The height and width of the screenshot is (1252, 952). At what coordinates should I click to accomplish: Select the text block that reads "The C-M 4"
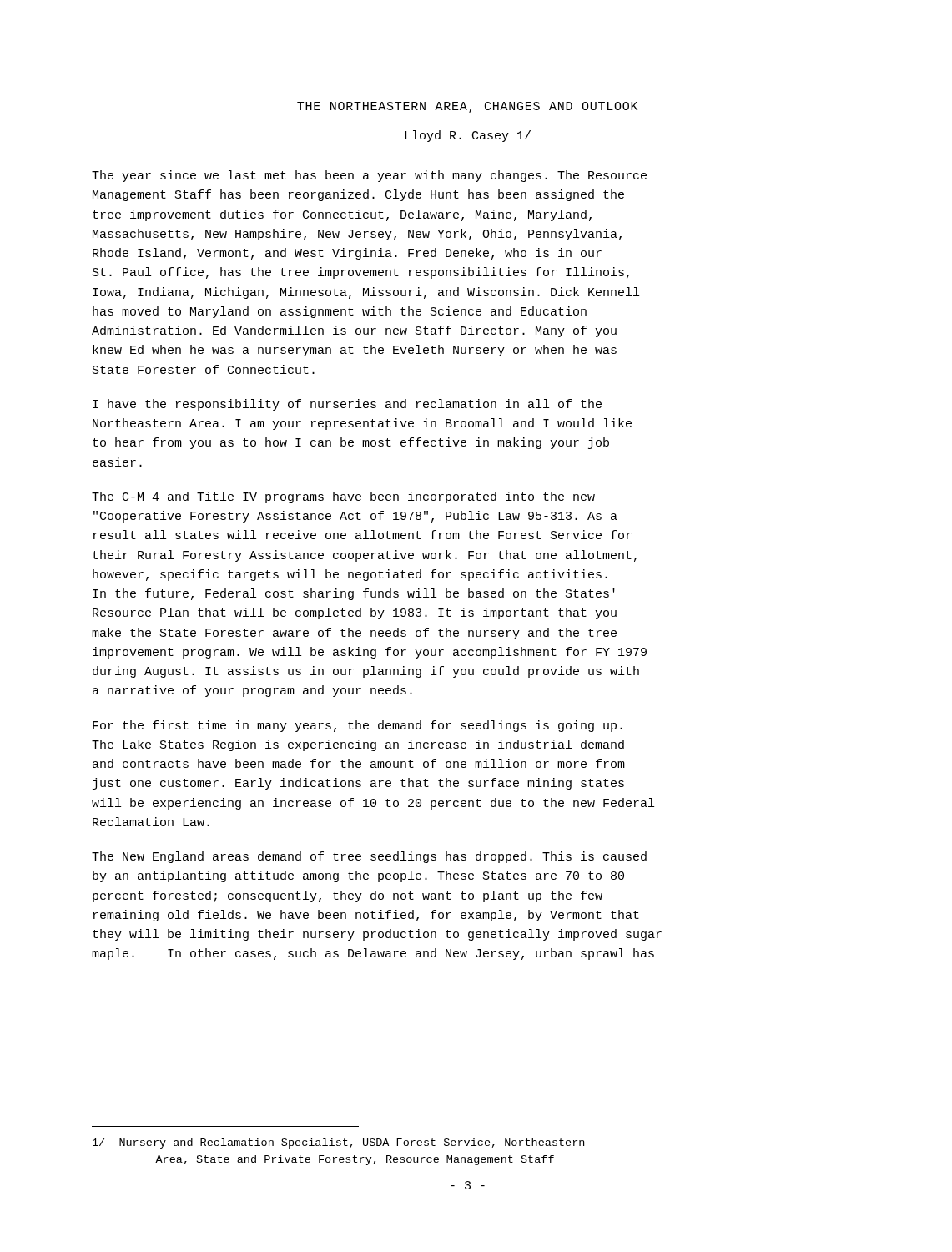pyautogui.click(x=370, y=595)
